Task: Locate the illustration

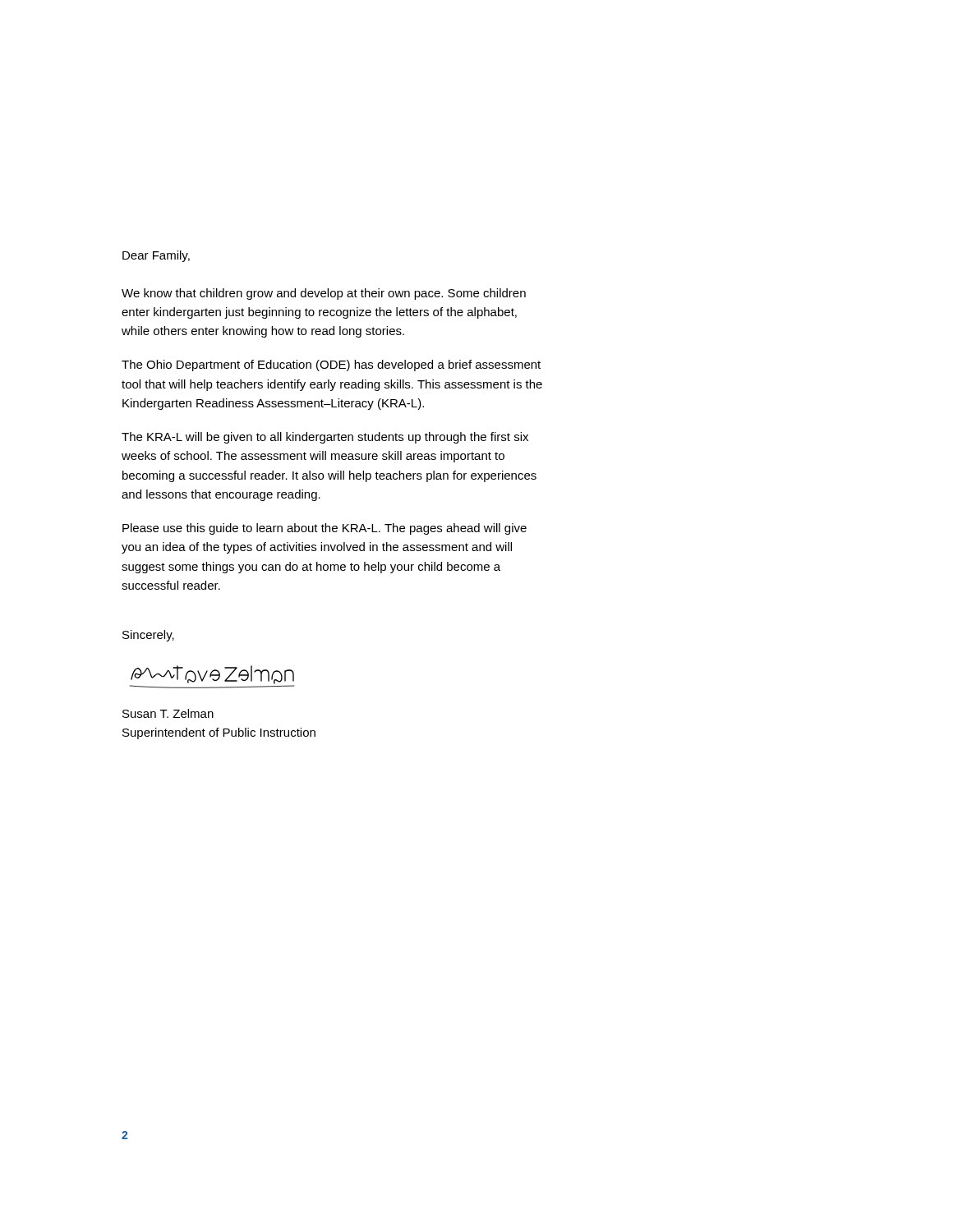Action: 335,674
